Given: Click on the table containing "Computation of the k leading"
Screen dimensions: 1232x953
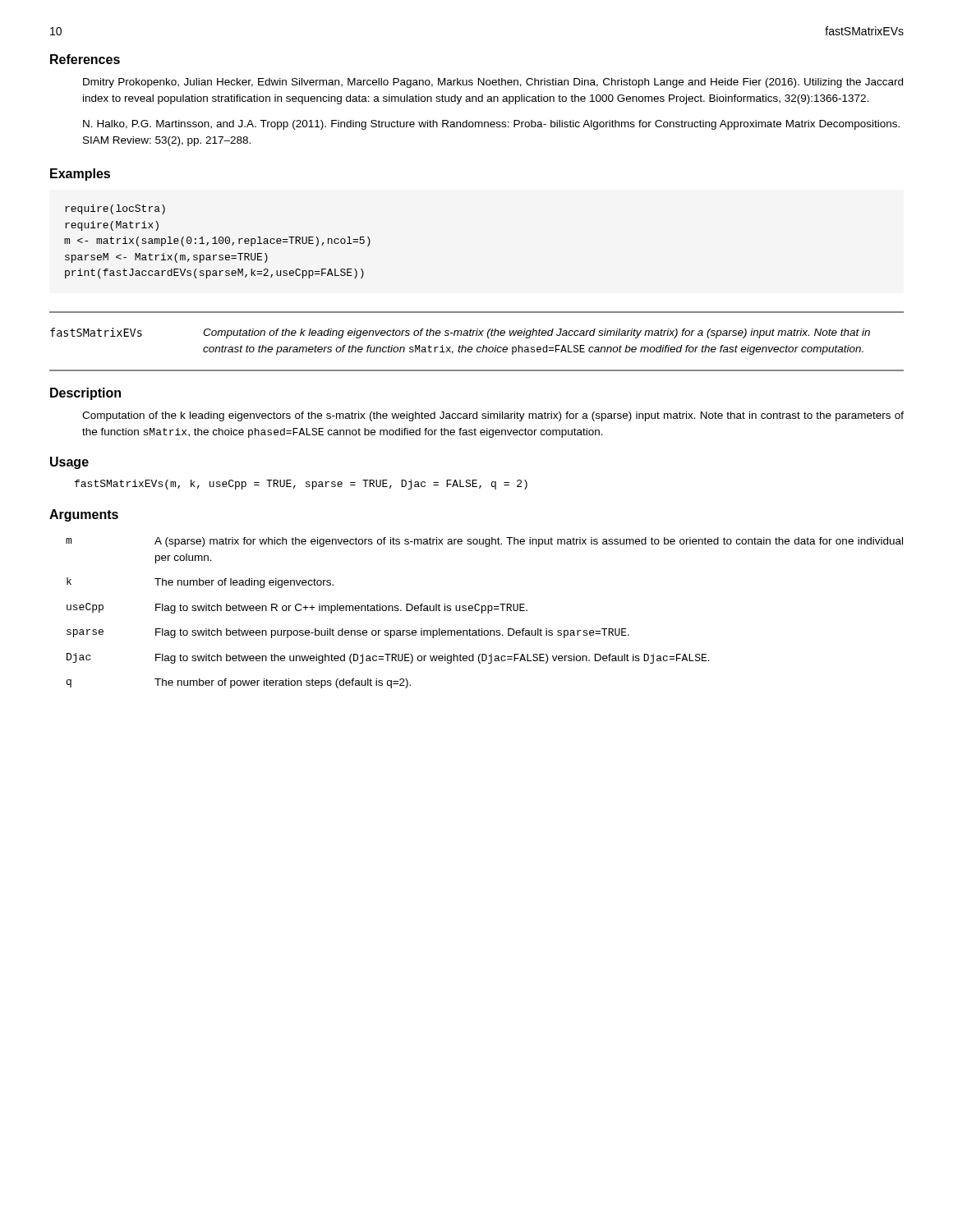Looking at the screenshot, I should pyautogui.click(x=476, y=341).
